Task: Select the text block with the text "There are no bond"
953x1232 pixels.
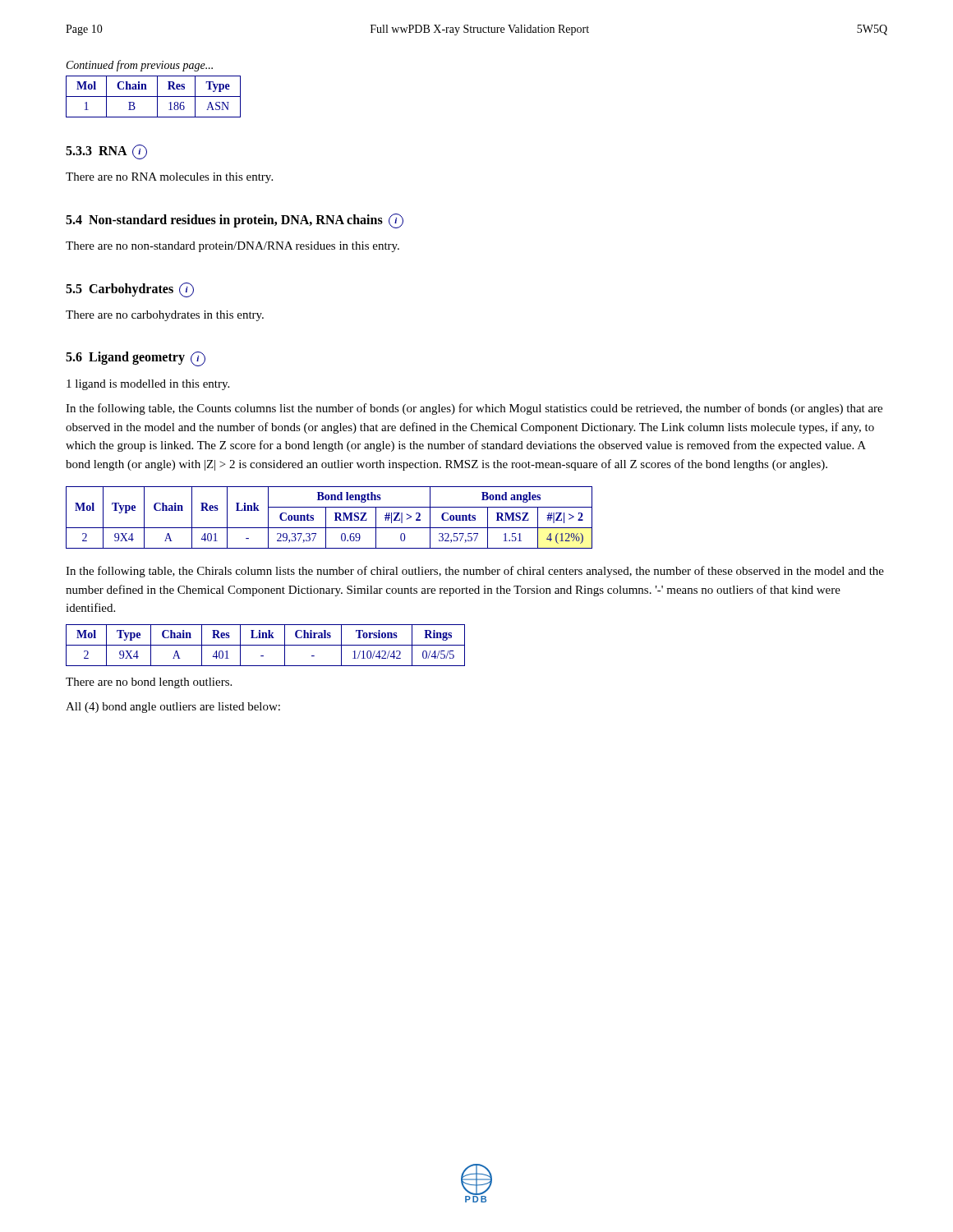Action: tap(149, 682)
